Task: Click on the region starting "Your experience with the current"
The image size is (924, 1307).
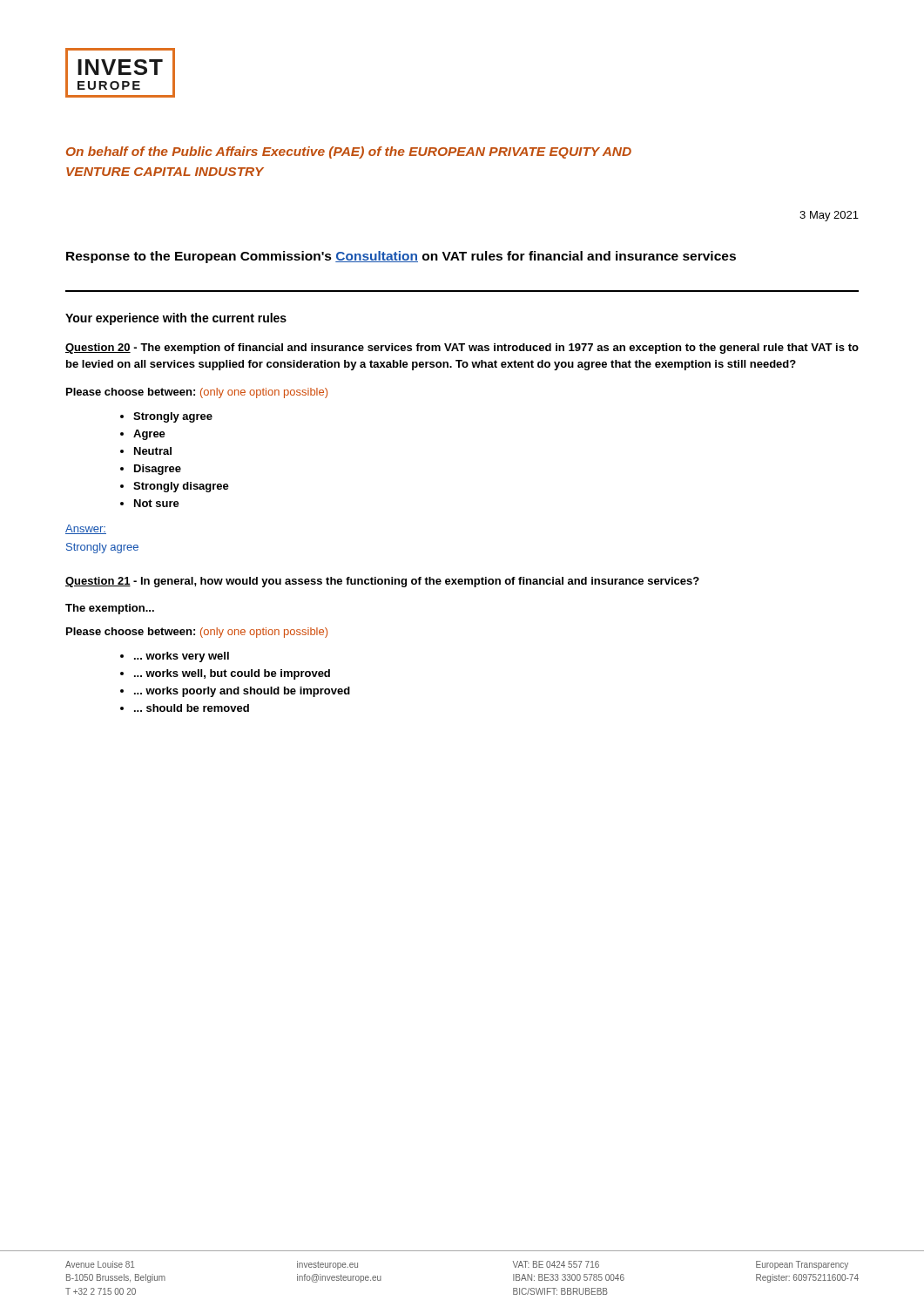Action: tap(176, 318)
